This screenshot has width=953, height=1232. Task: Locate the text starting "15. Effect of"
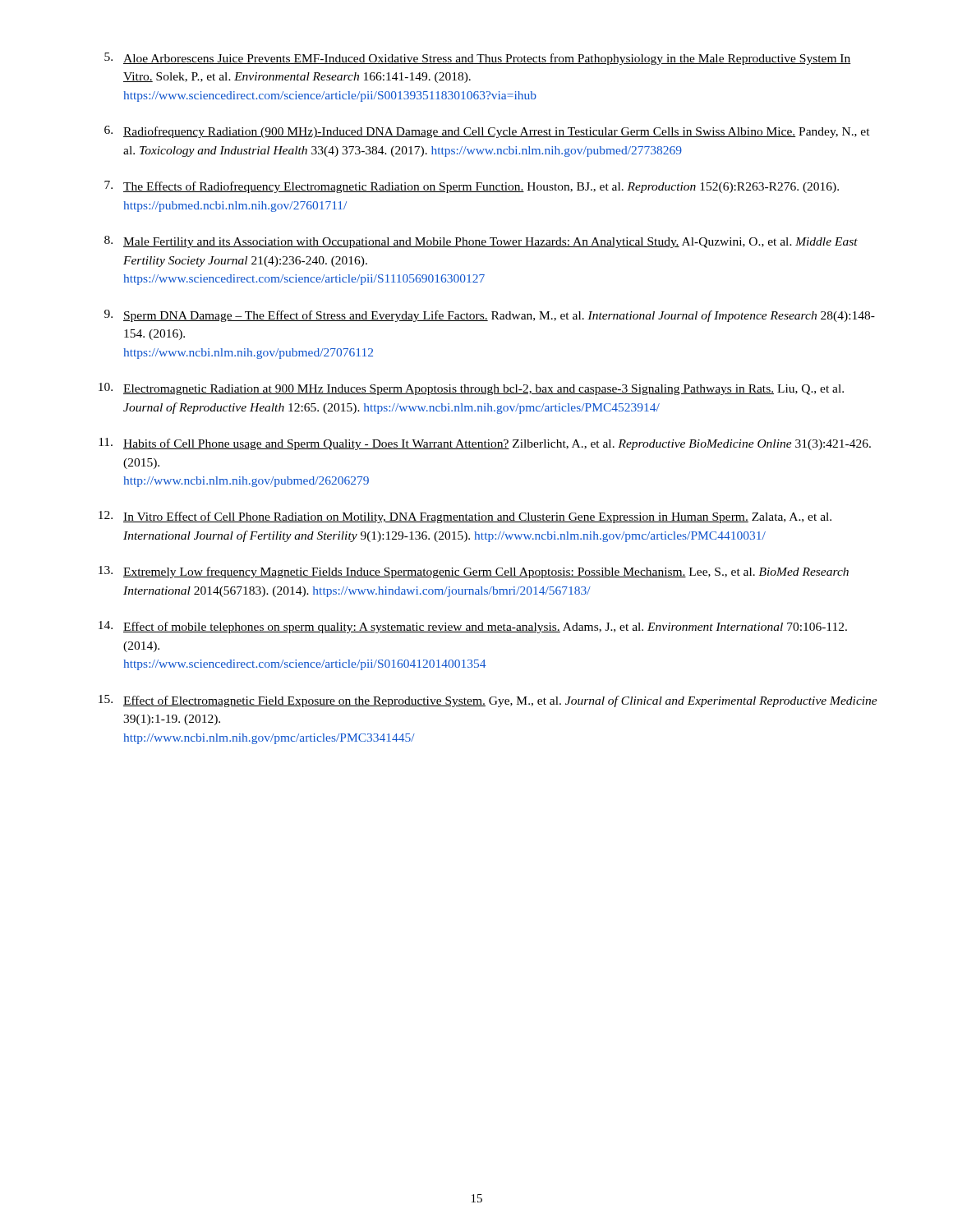click(x=488, y=701)
